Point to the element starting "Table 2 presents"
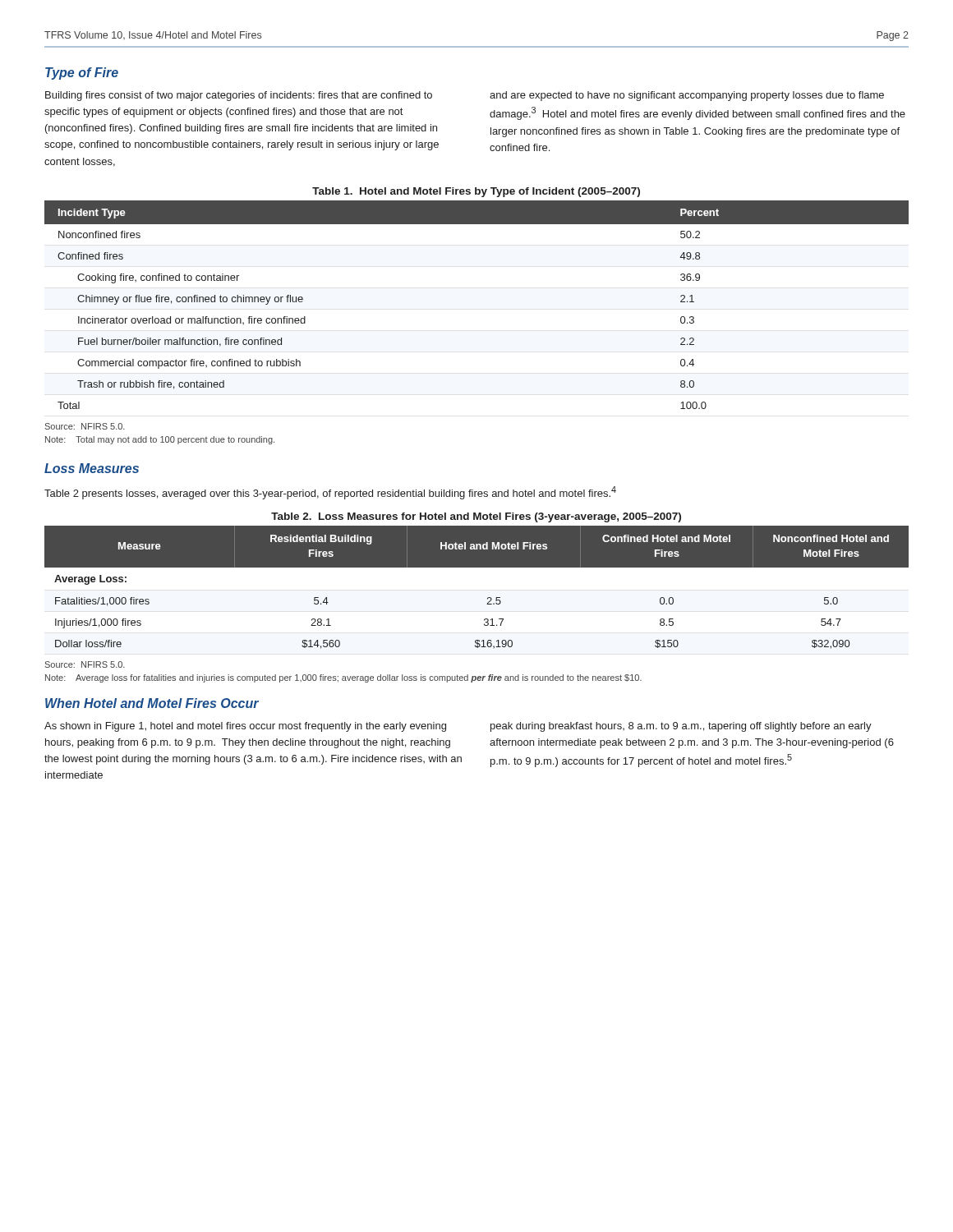Screen dimensions: 1232x953 click(330, 492)
